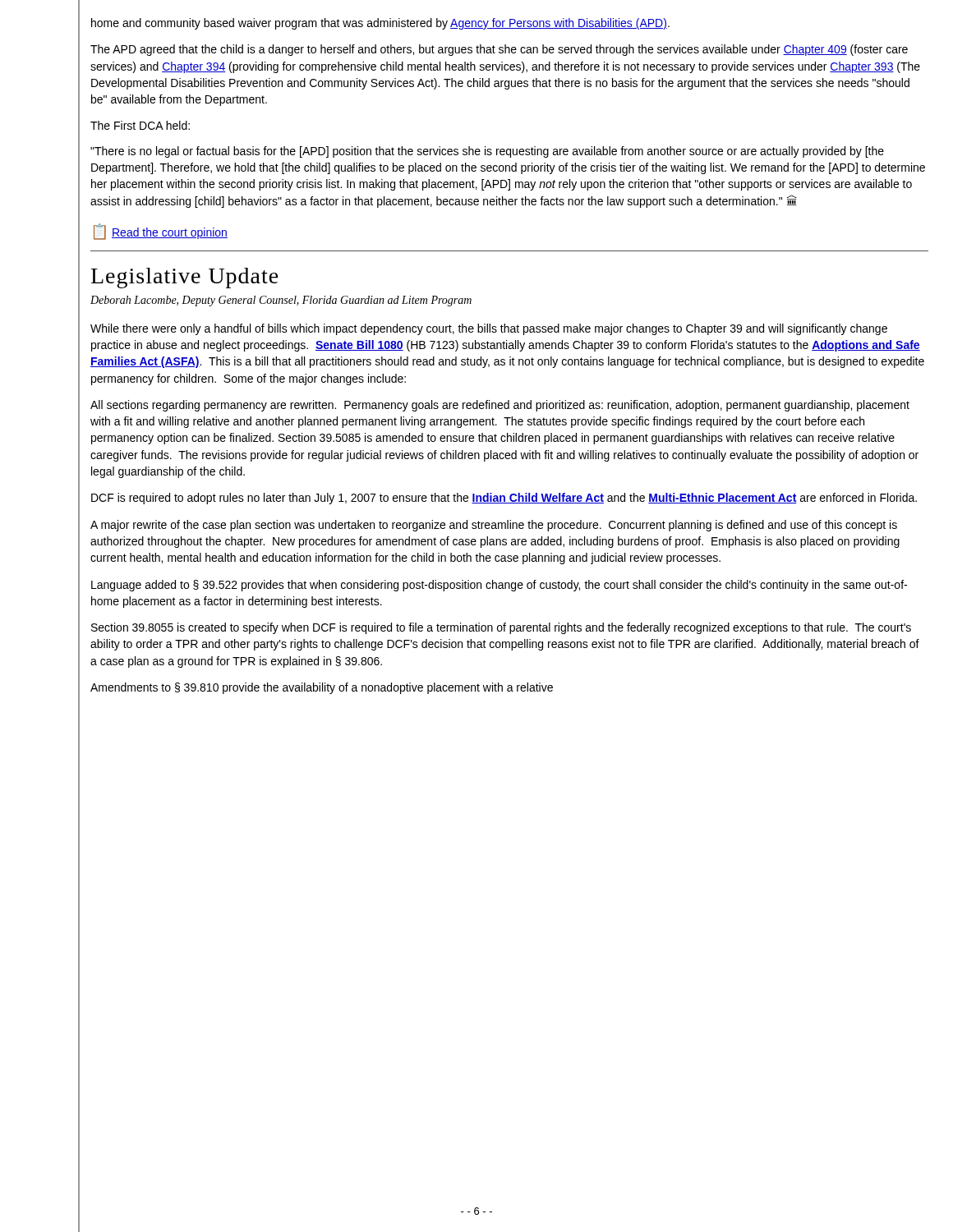The width and height of the screenshot is (953, 1232).
Task: Select the text block with the text "Language added to § 39.522 provides"
Action: (x=499, y=593)
